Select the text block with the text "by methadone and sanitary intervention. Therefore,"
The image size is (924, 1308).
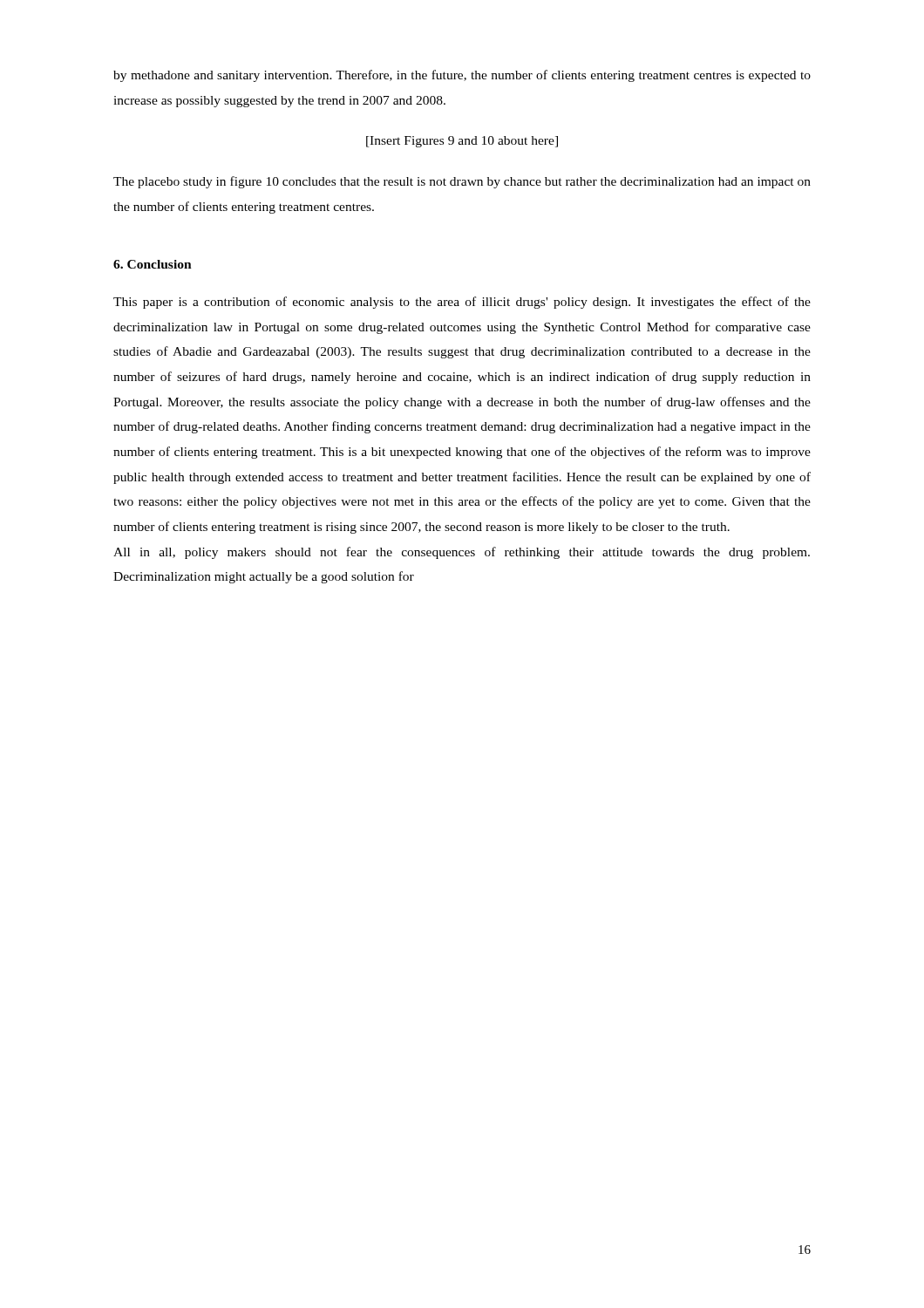tap(462, 88)
